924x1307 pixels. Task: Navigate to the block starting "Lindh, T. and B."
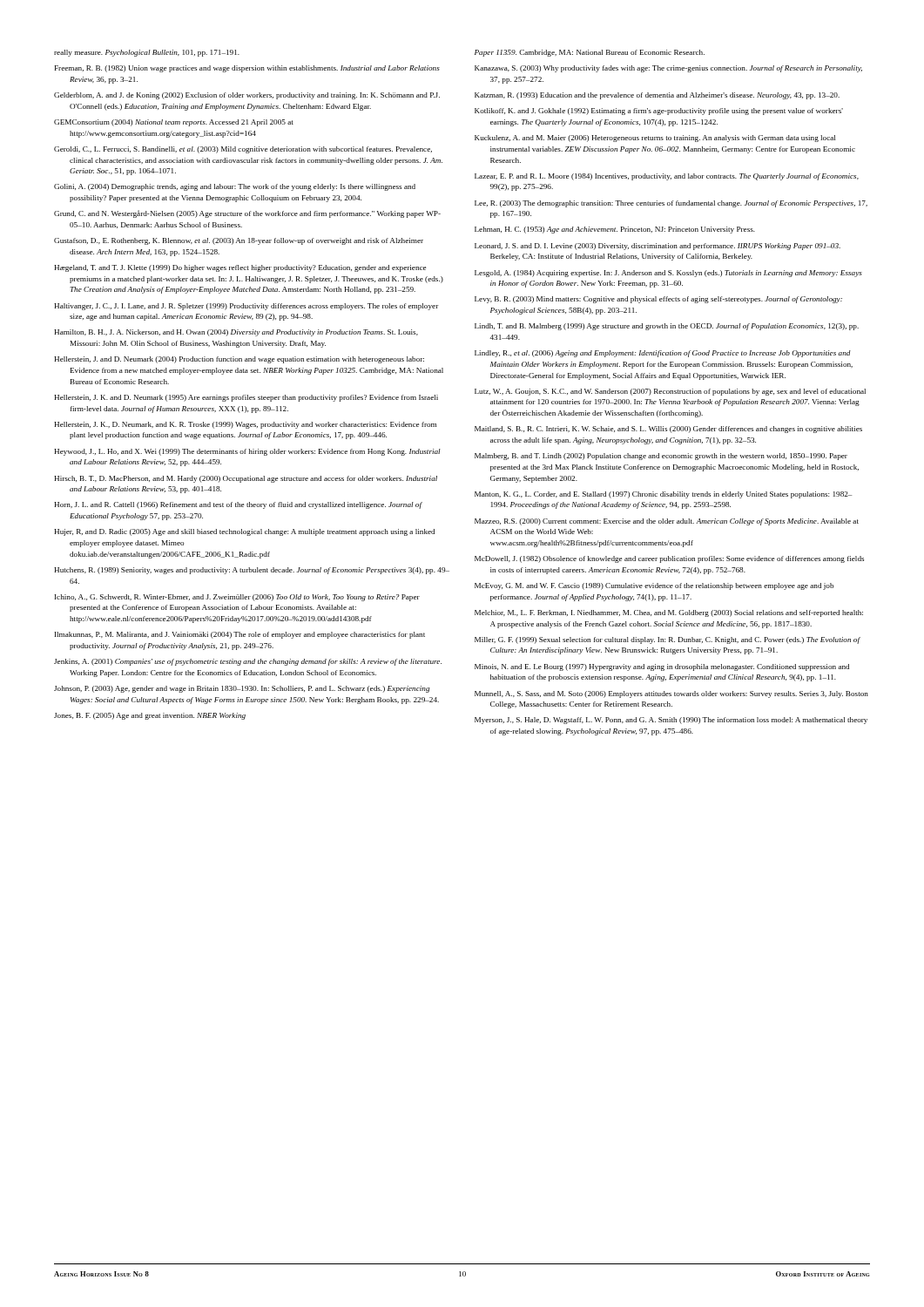click(x=667, y=332)
